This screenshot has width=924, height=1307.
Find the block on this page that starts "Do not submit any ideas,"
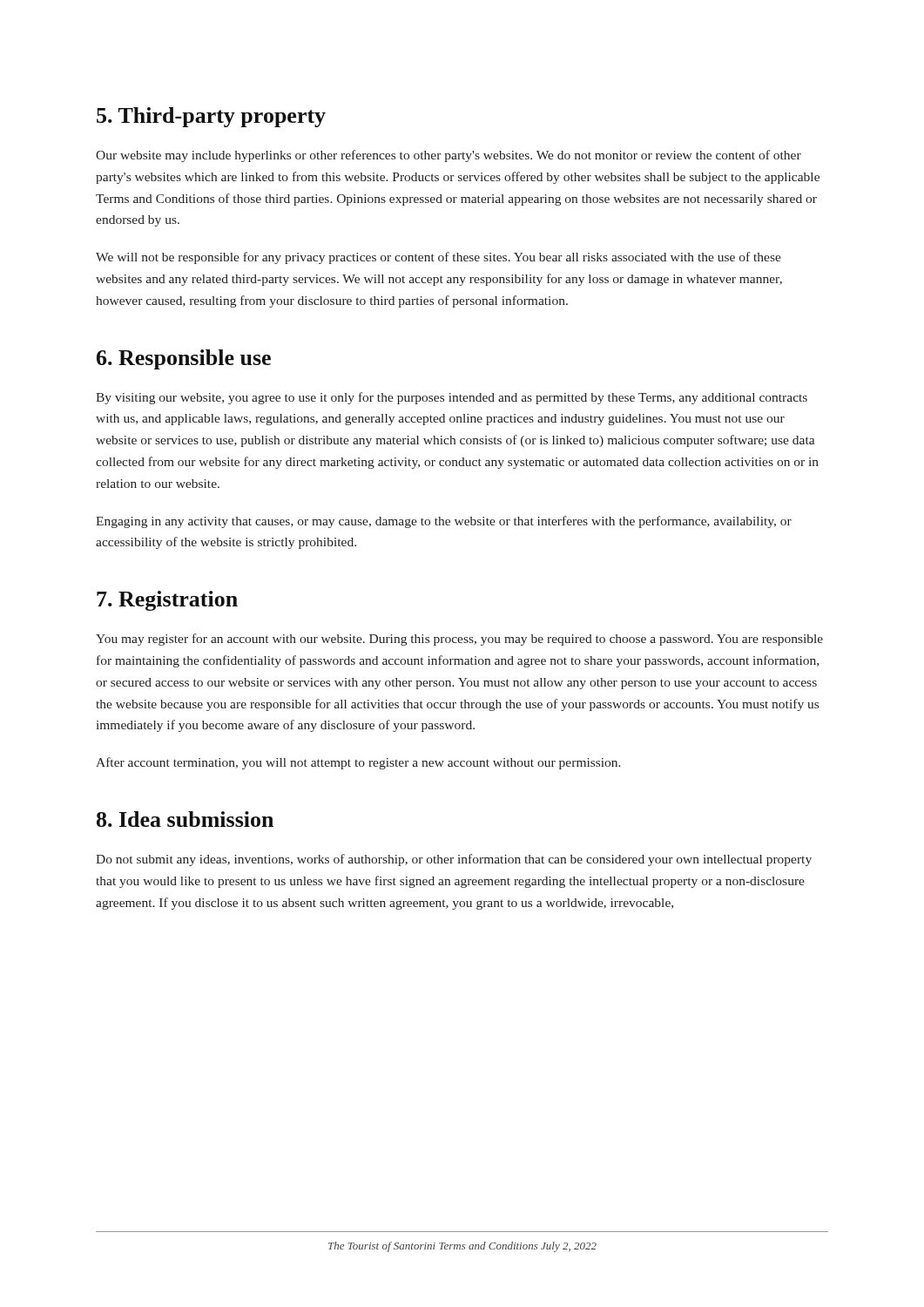[454, 880]
